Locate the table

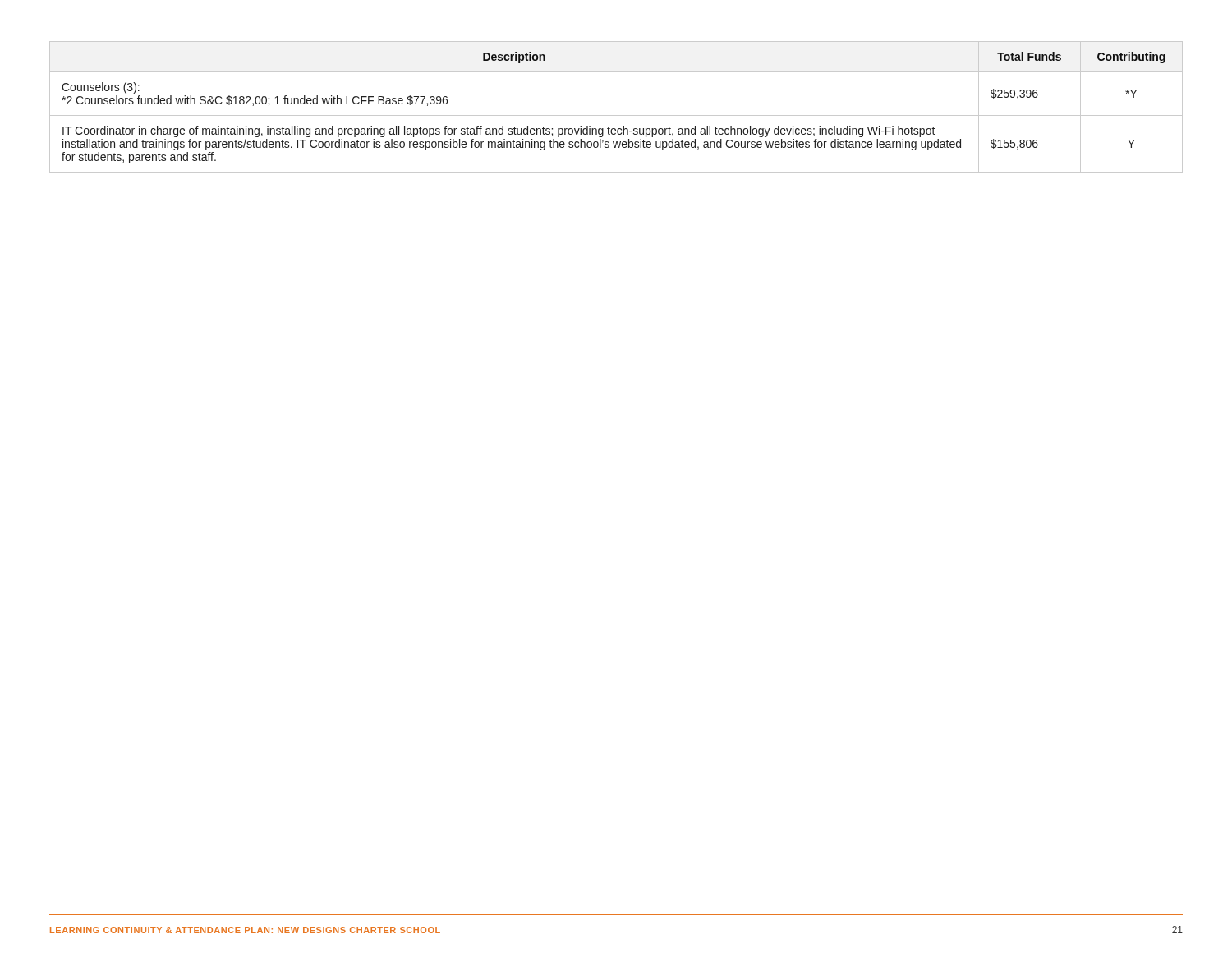(x=616, y=107)
